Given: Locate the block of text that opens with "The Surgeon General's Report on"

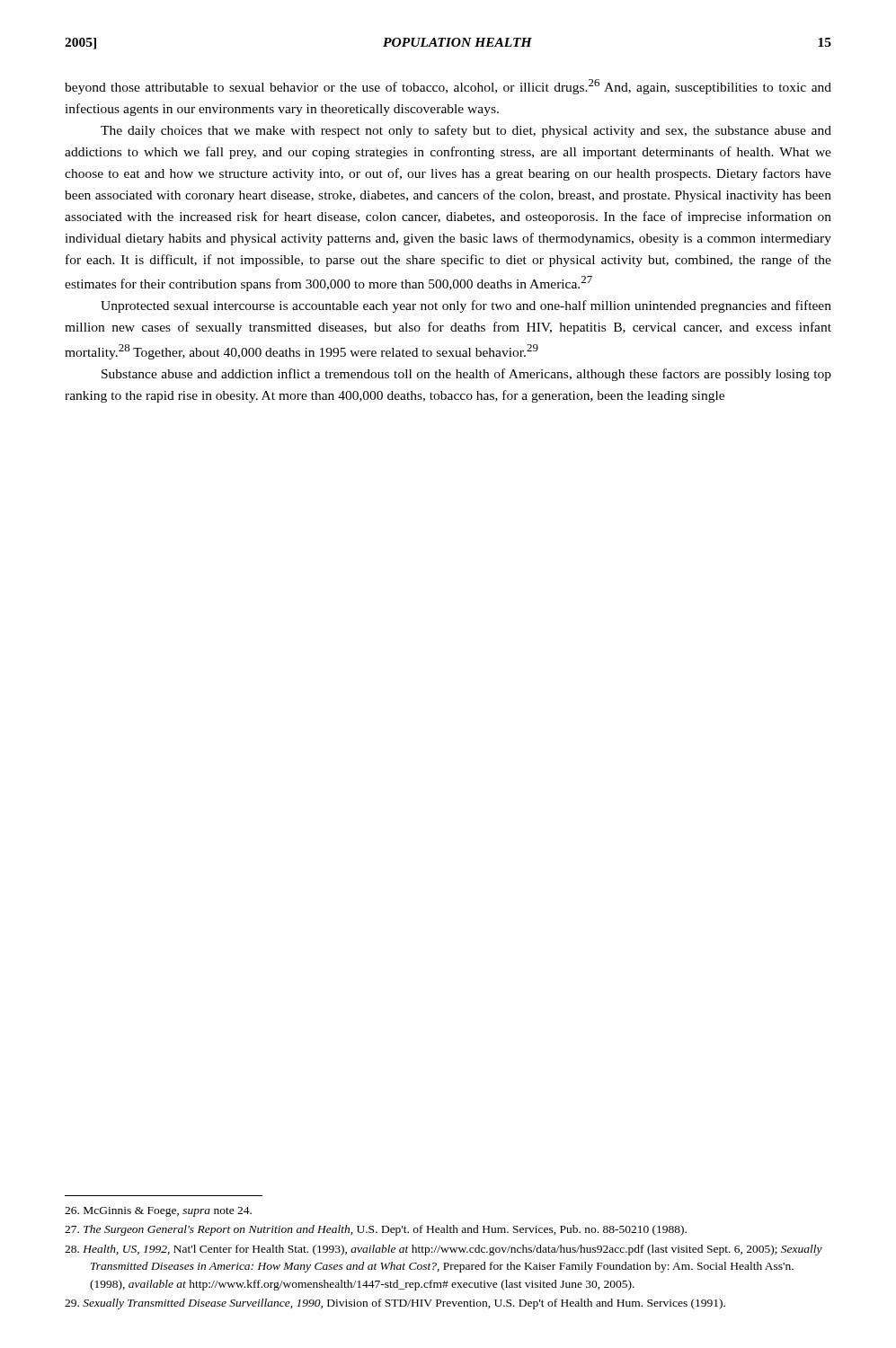Looking at the screenshot, I should [x=448, y=1229].
